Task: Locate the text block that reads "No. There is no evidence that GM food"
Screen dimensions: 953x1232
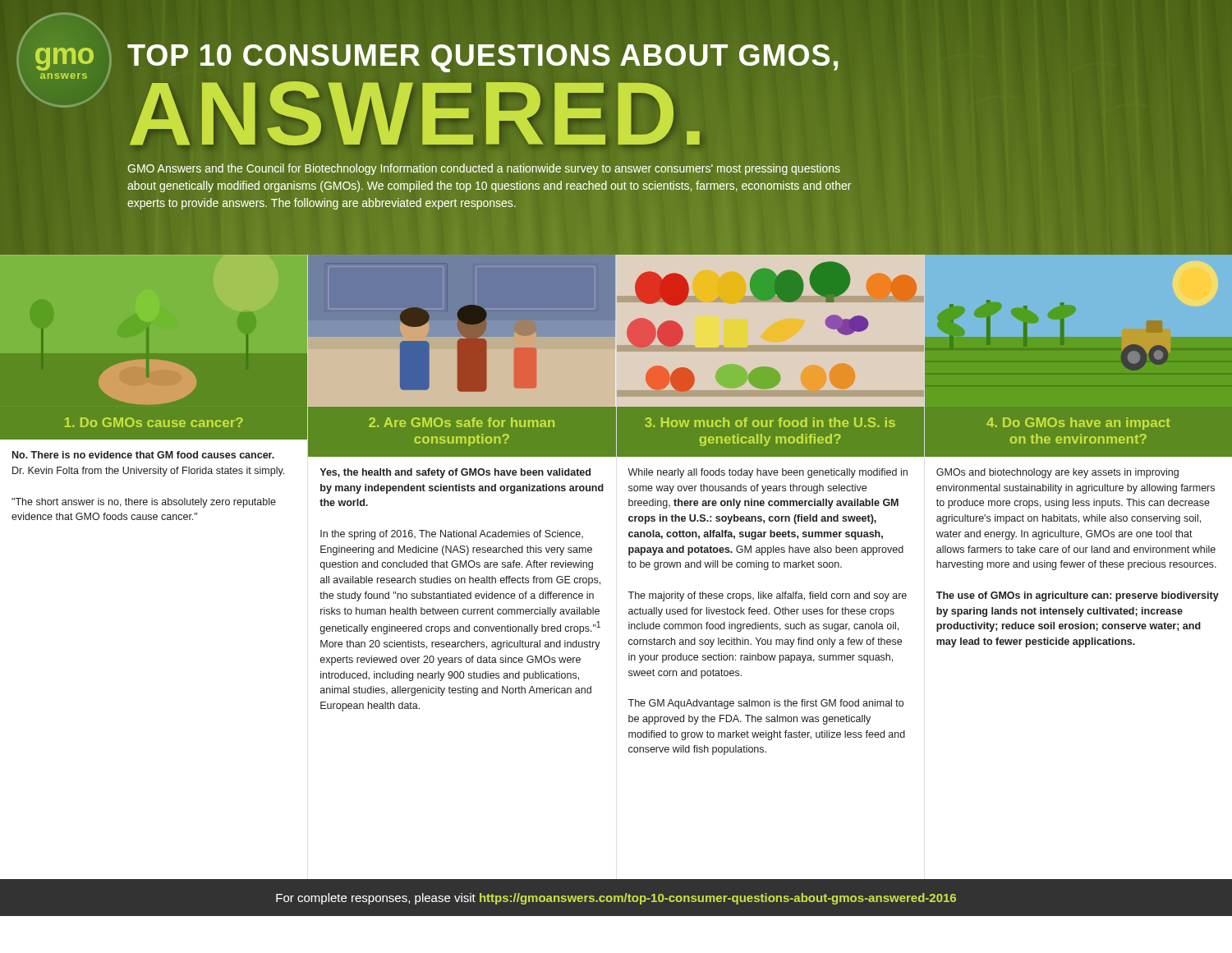Action: (143, 455)
